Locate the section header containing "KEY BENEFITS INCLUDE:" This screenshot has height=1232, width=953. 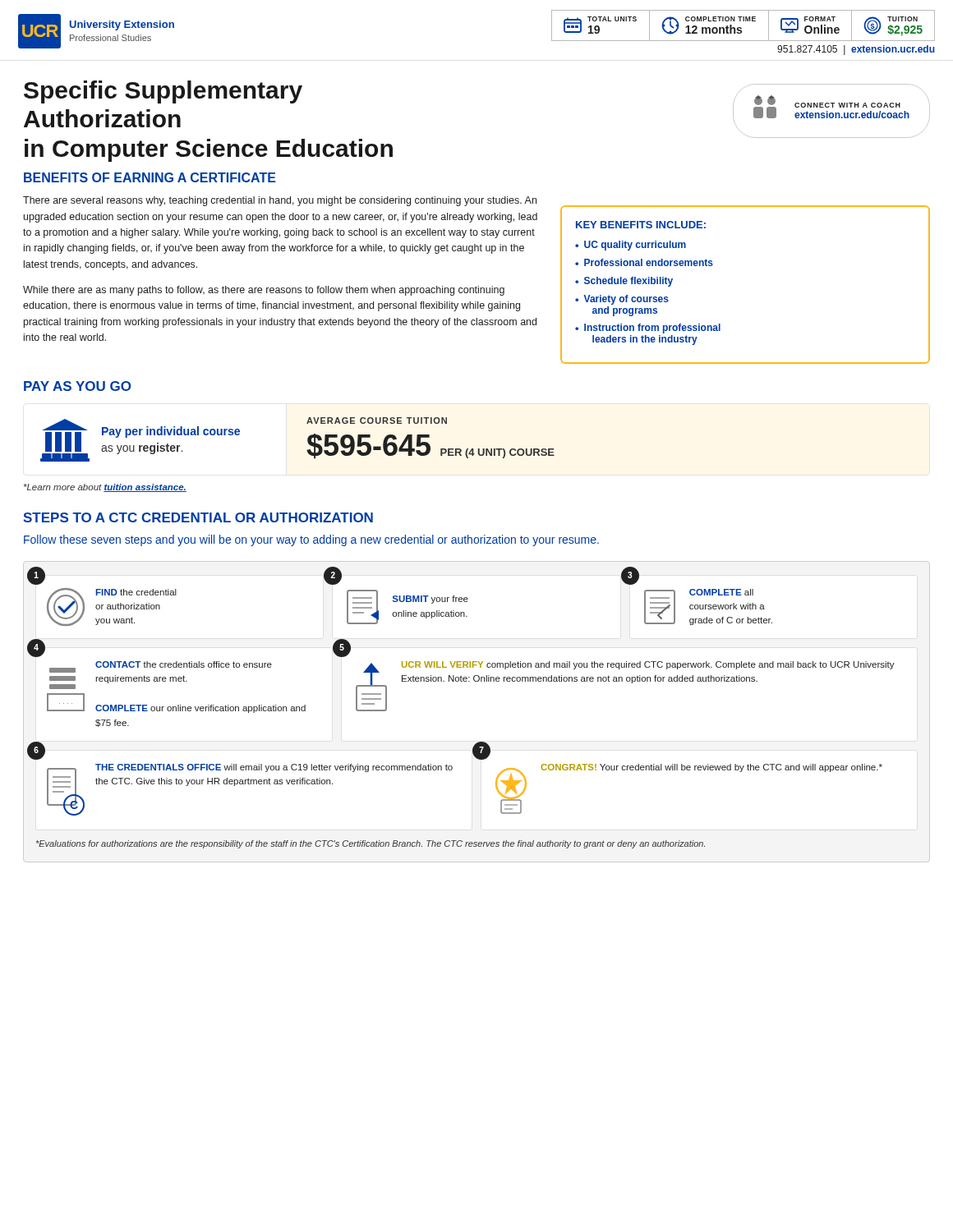pyautogui.click(x=641, y=225)
